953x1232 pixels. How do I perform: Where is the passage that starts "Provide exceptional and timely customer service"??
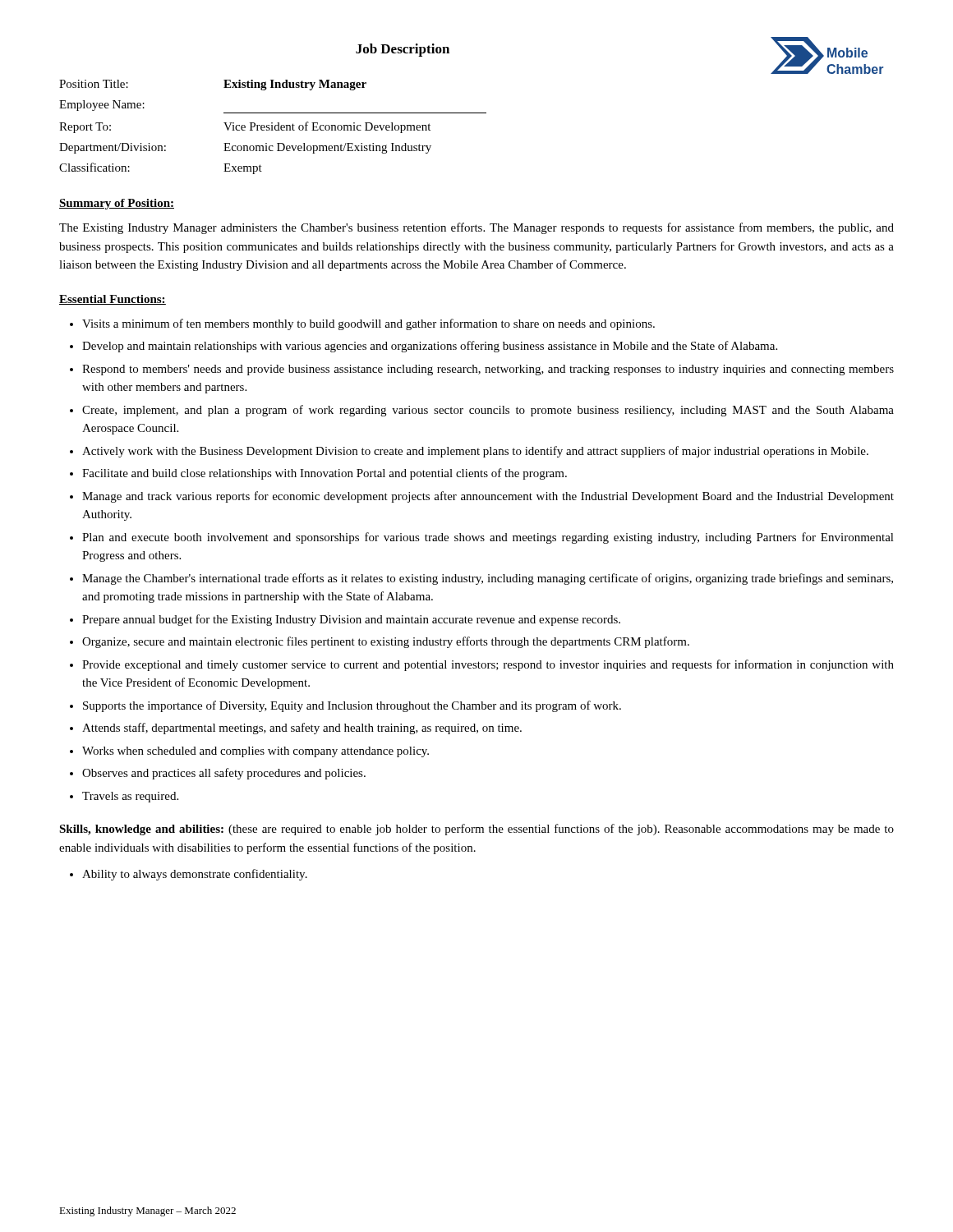[488, 673]
